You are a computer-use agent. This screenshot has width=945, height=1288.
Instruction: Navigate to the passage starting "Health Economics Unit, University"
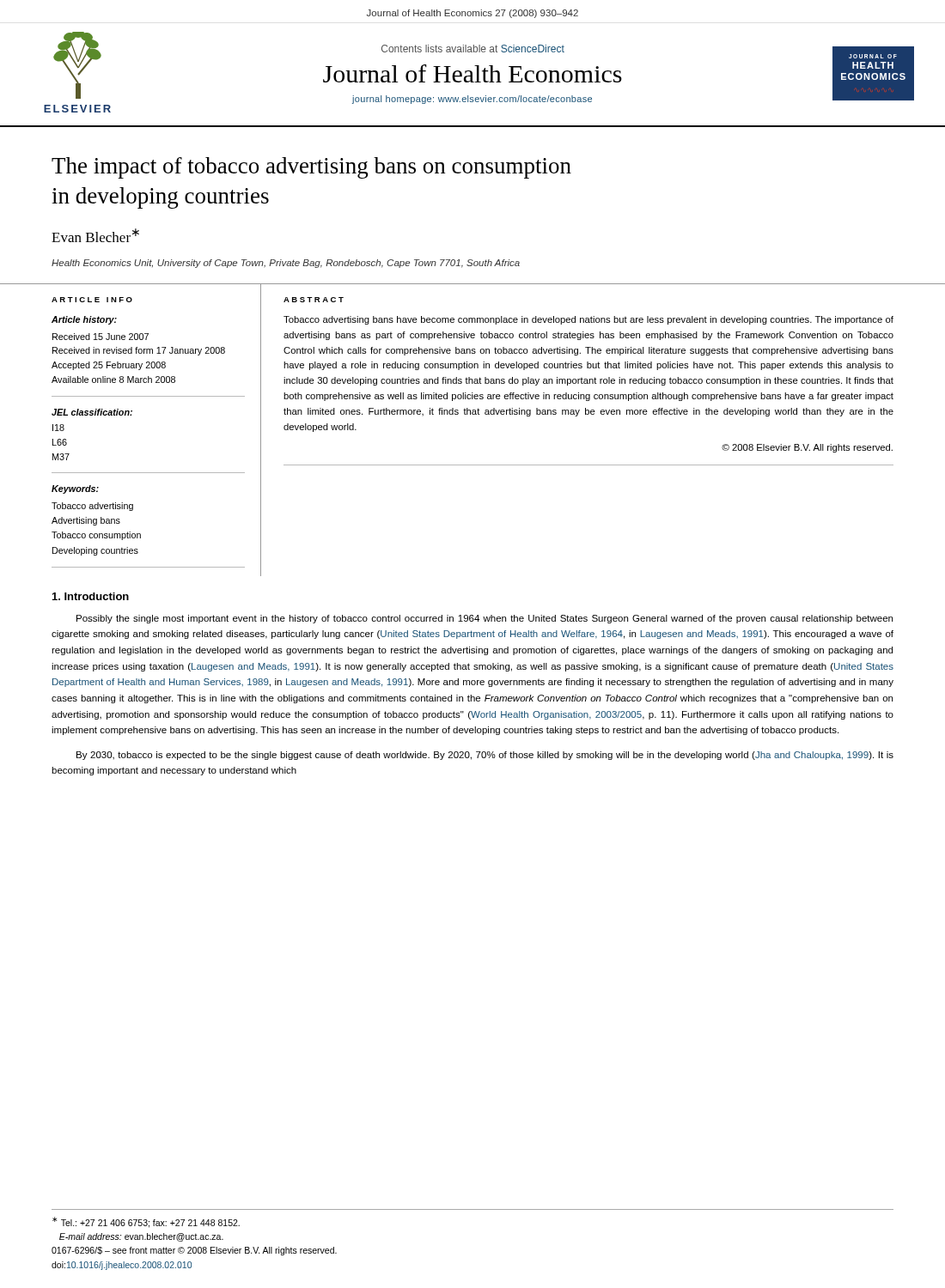click(472, 263)
